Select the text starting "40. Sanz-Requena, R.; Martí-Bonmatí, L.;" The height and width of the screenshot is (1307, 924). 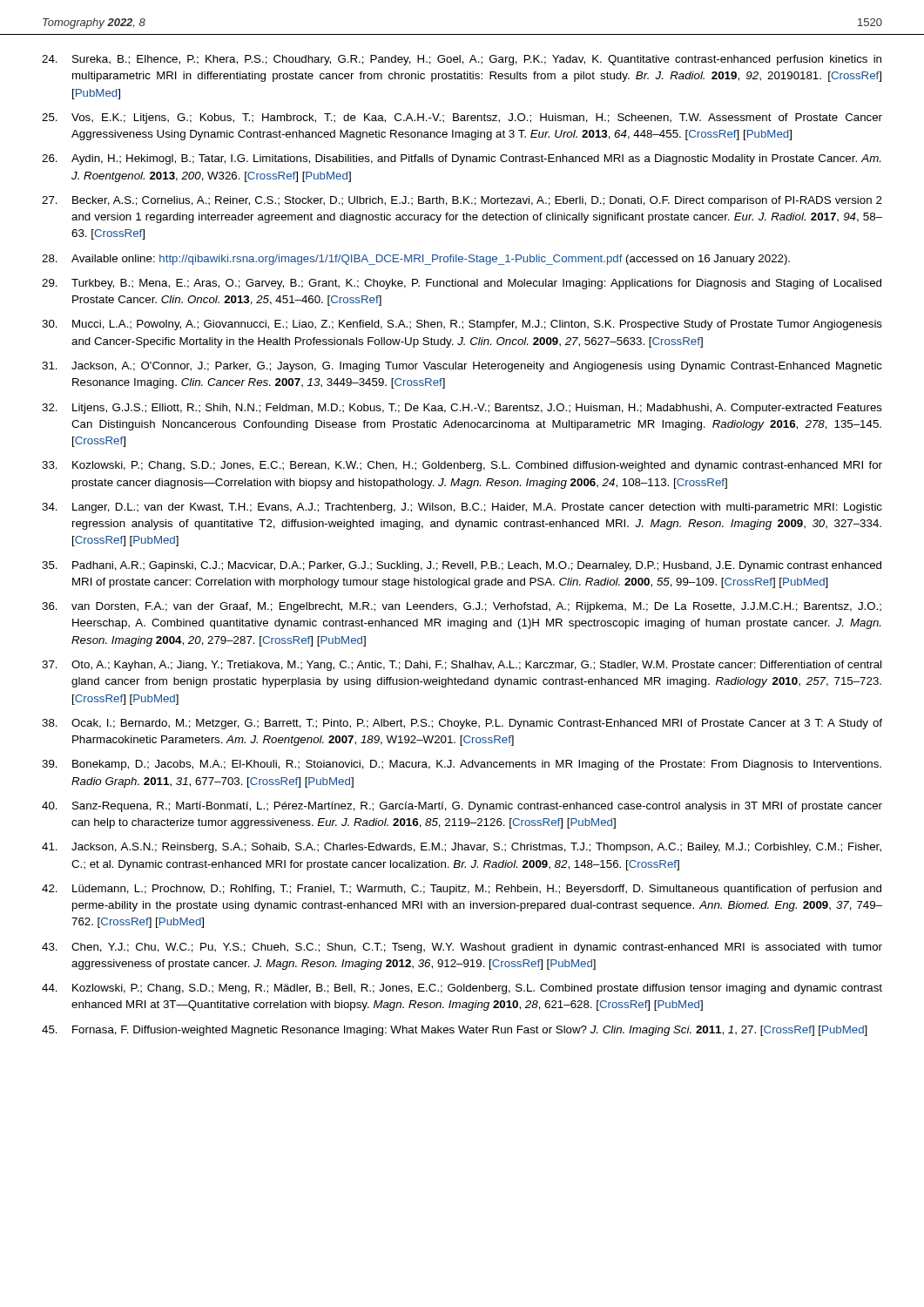462,814
